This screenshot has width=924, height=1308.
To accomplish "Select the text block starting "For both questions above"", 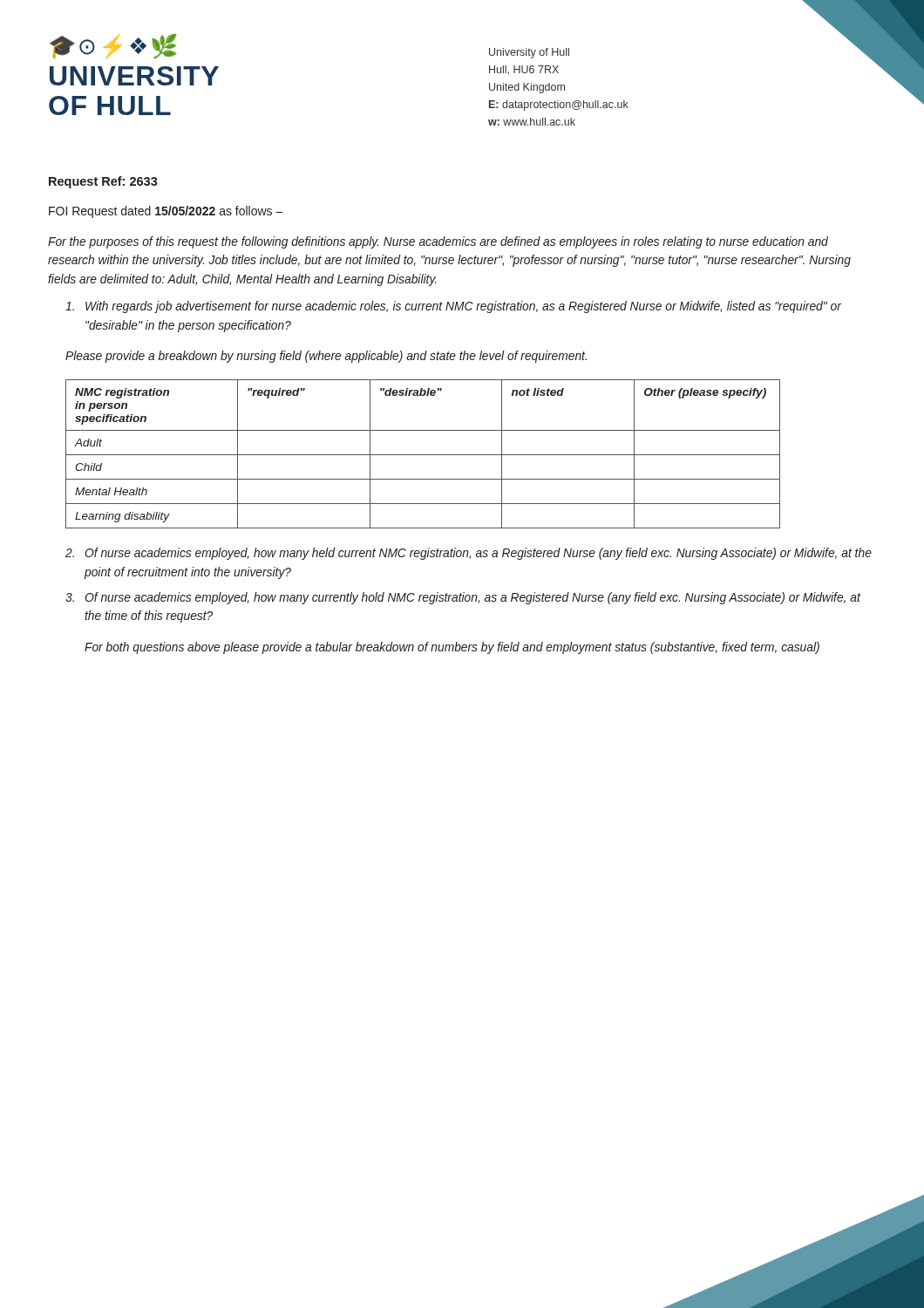I will (452, 647).
